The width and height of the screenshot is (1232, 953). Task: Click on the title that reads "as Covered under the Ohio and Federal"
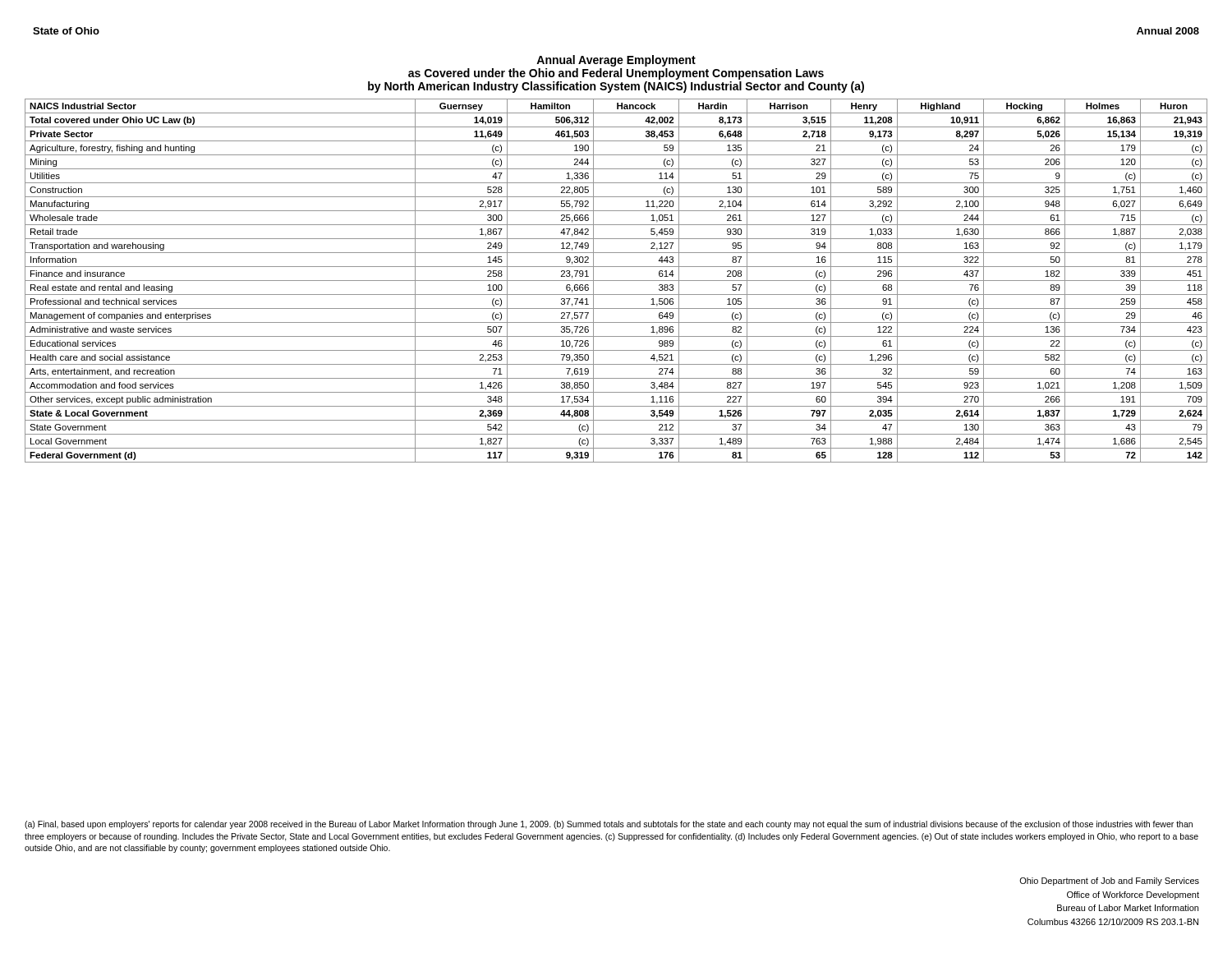tap(616, 73)
